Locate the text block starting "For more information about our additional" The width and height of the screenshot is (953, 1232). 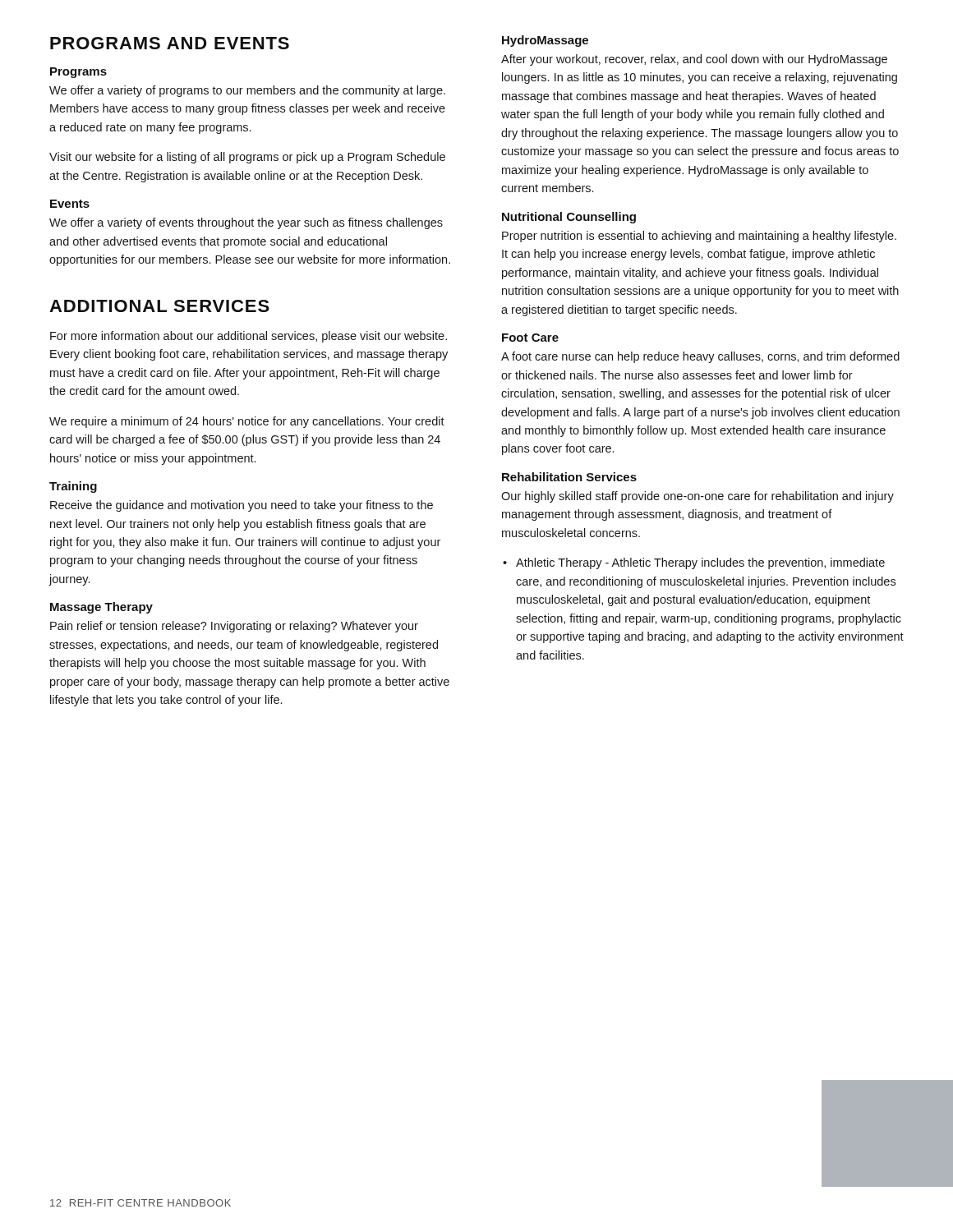(x=251, y=364)
